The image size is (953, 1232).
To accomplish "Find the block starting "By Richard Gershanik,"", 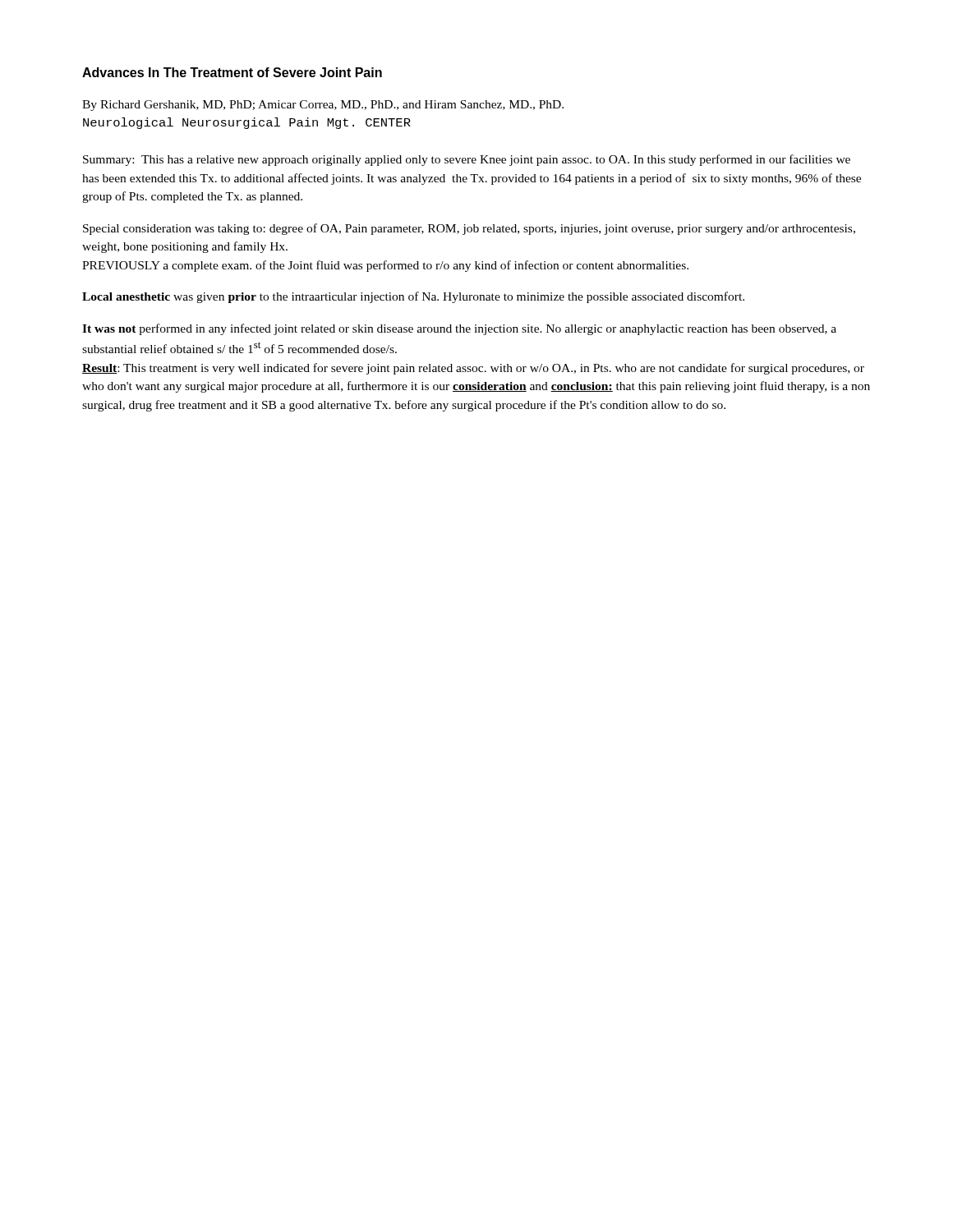I will coord(323,114).
